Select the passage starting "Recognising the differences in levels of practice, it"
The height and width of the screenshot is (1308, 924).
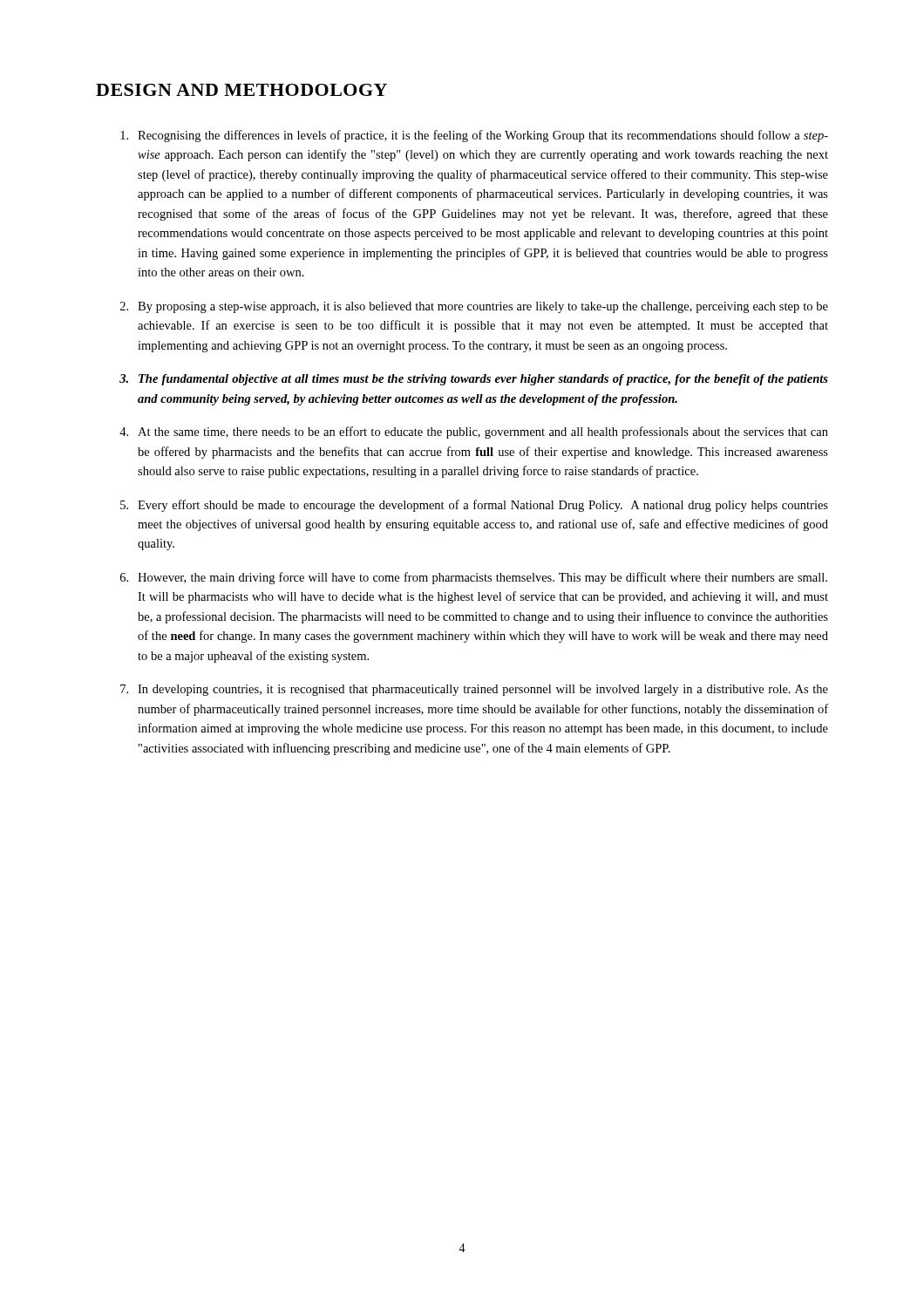pos(462,204)
